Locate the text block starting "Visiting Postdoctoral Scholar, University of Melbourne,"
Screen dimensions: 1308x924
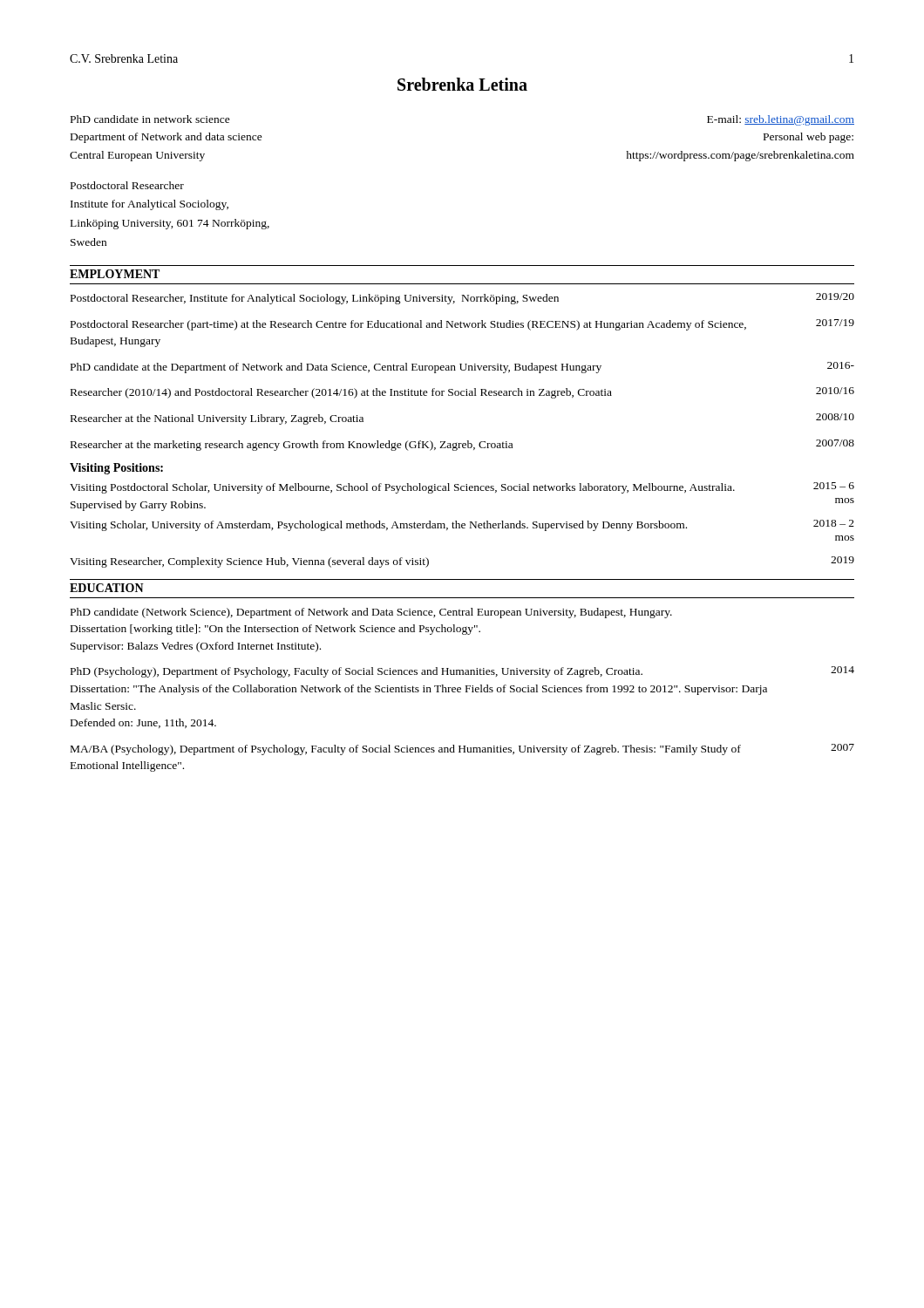(462, 496)
